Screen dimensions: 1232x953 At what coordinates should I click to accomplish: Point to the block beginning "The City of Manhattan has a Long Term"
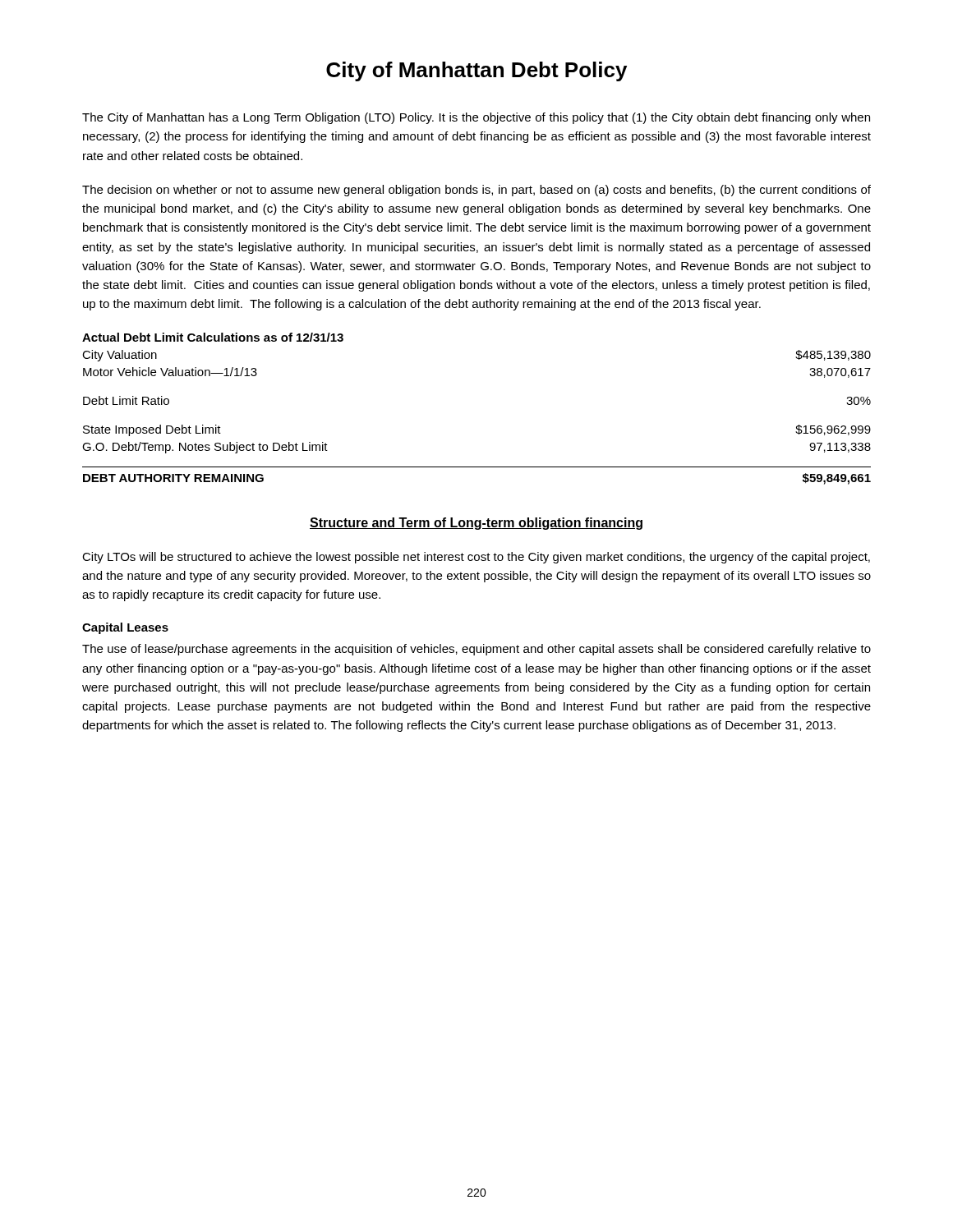(x=476, y=136)
